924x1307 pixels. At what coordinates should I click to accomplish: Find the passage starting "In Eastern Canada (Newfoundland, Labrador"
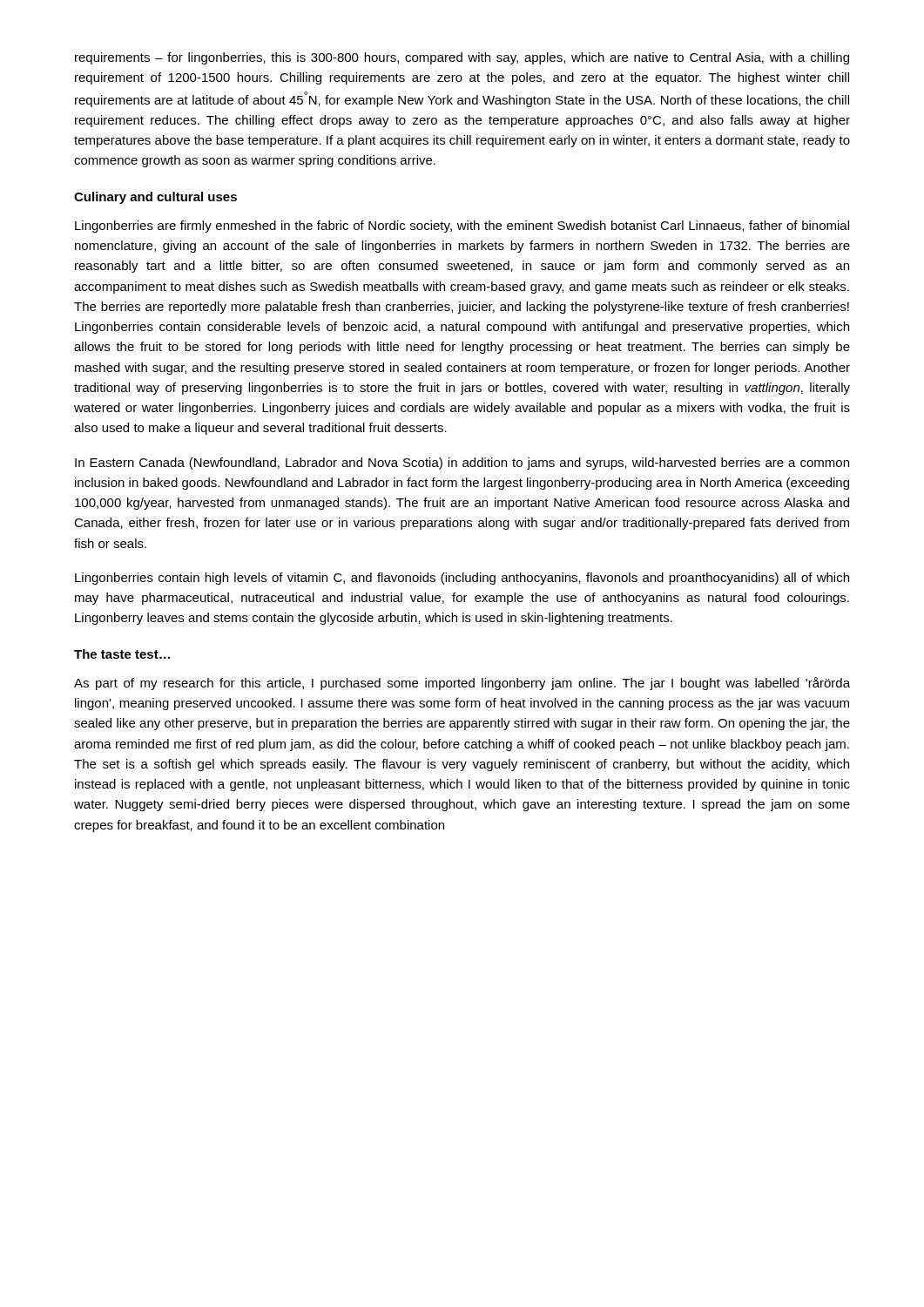[x=462, y=502]
